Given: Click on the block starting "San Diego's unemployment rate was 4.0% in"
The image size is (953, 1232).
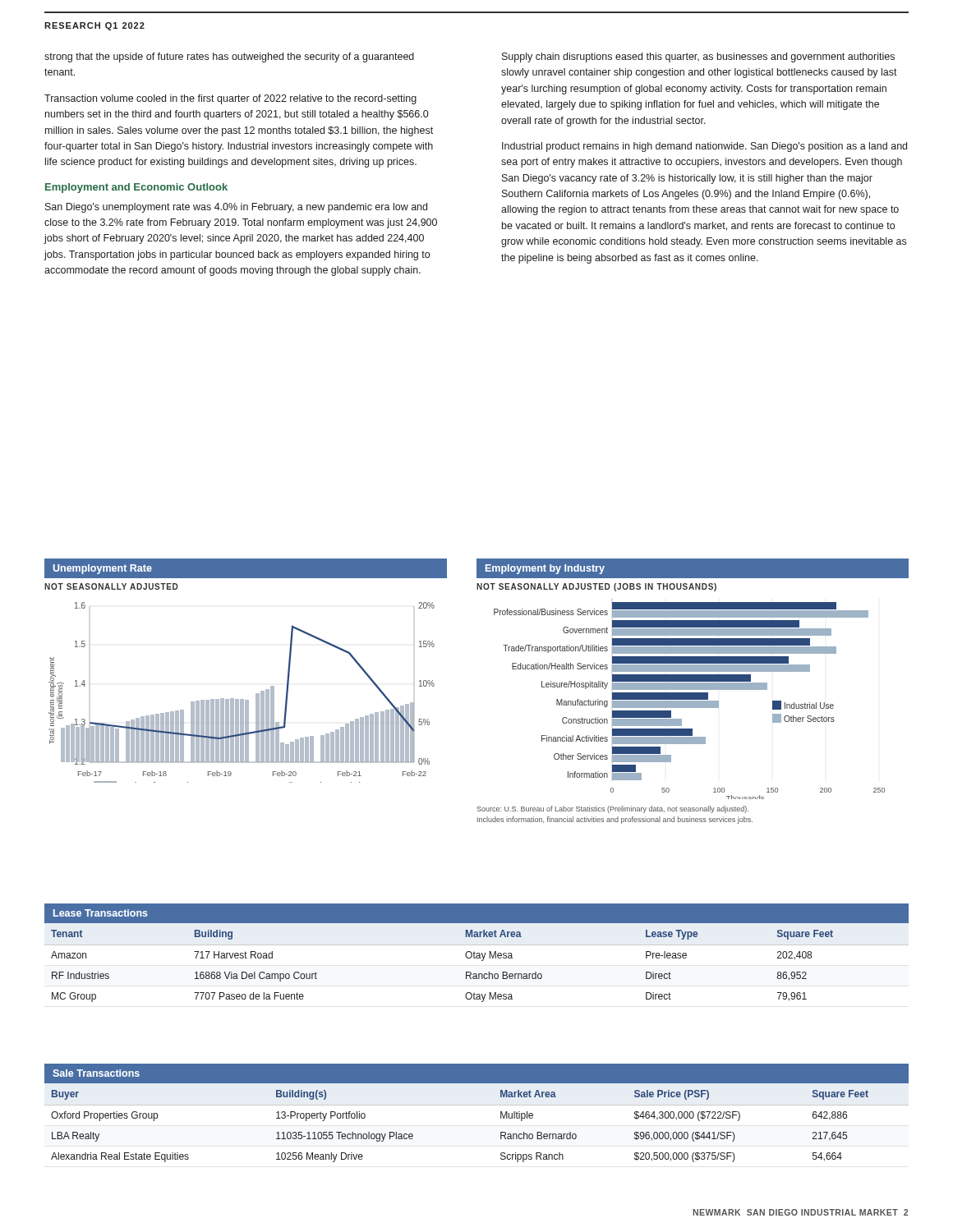Looking at the screenshot, I should [241, 239].
